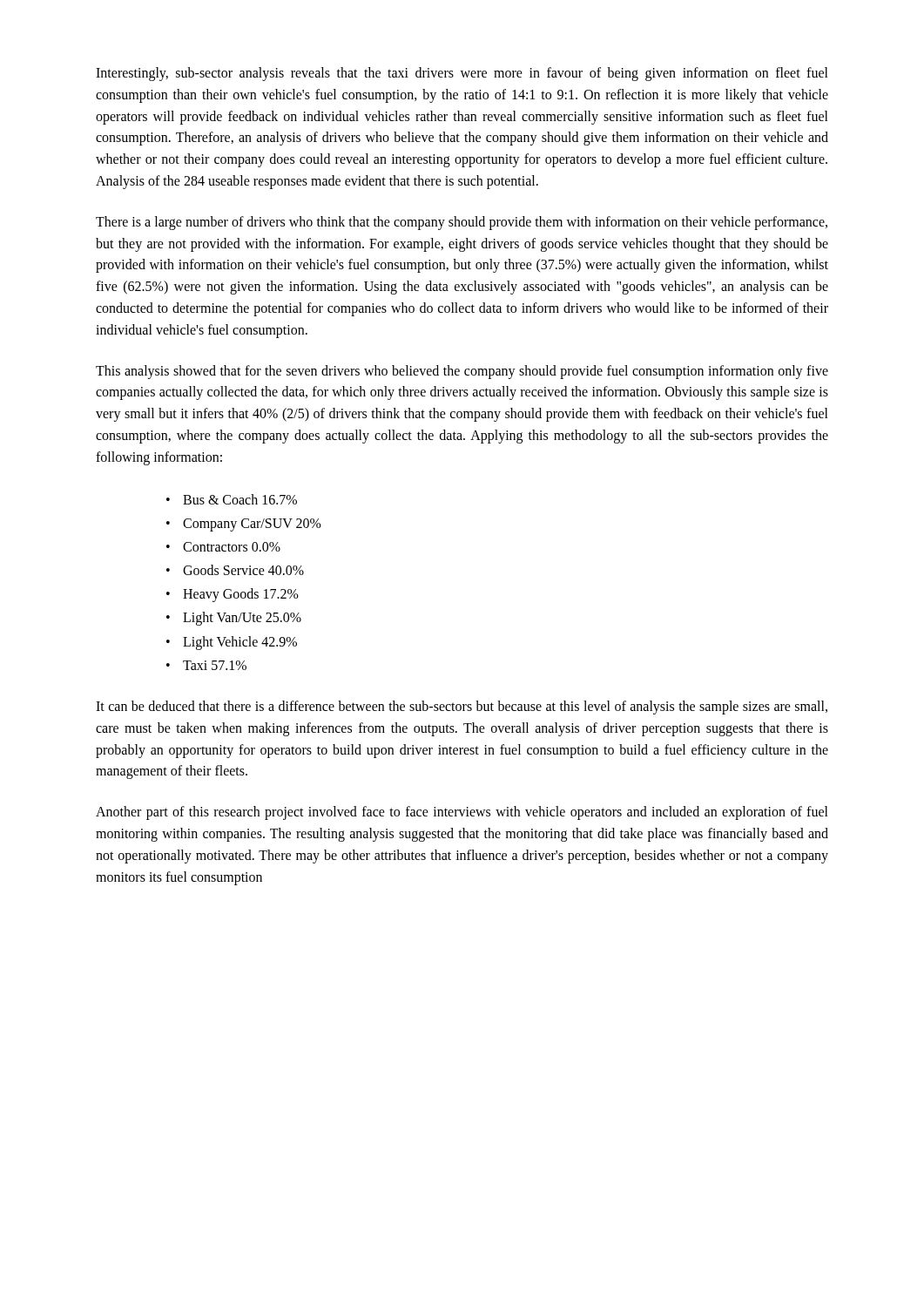Click where it says "Light Van/Ute 25.0%"
This screenshot has width=924, height=1307.
tap(242, 618)
